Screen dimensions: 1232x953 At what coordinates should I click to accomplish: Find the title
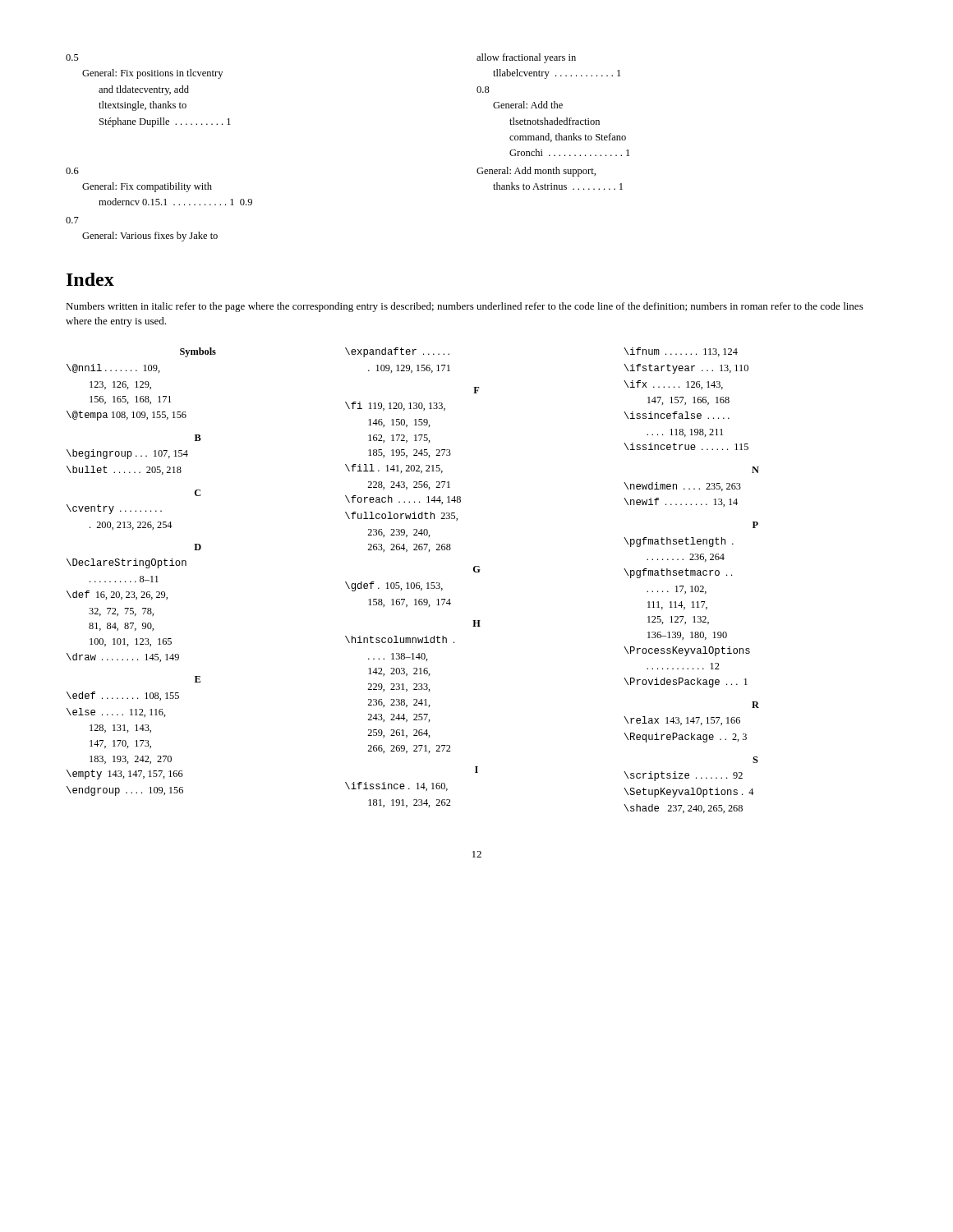[x=476, y=279]
